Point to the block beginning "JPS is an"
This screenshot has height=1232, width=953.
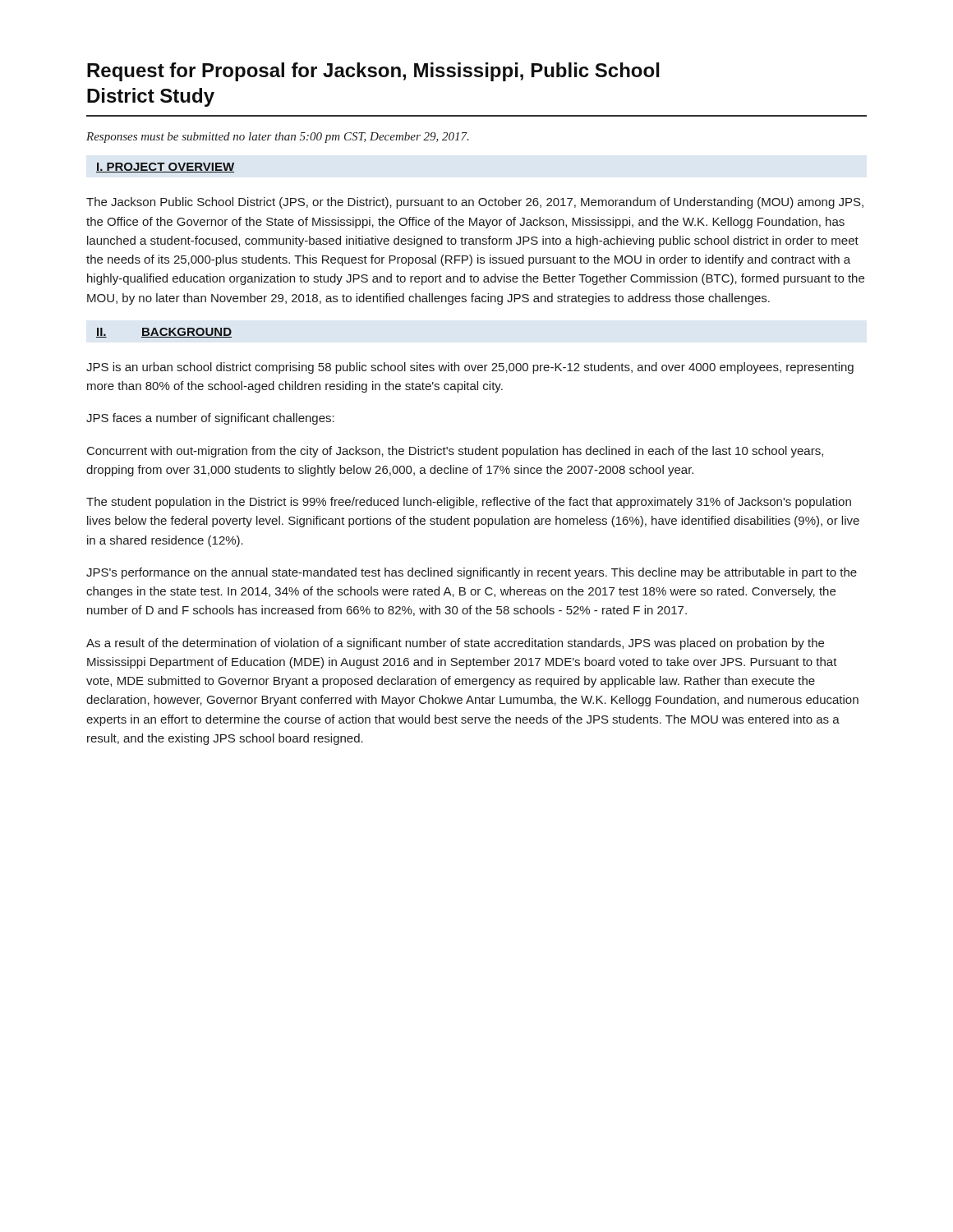coord(476,376)
